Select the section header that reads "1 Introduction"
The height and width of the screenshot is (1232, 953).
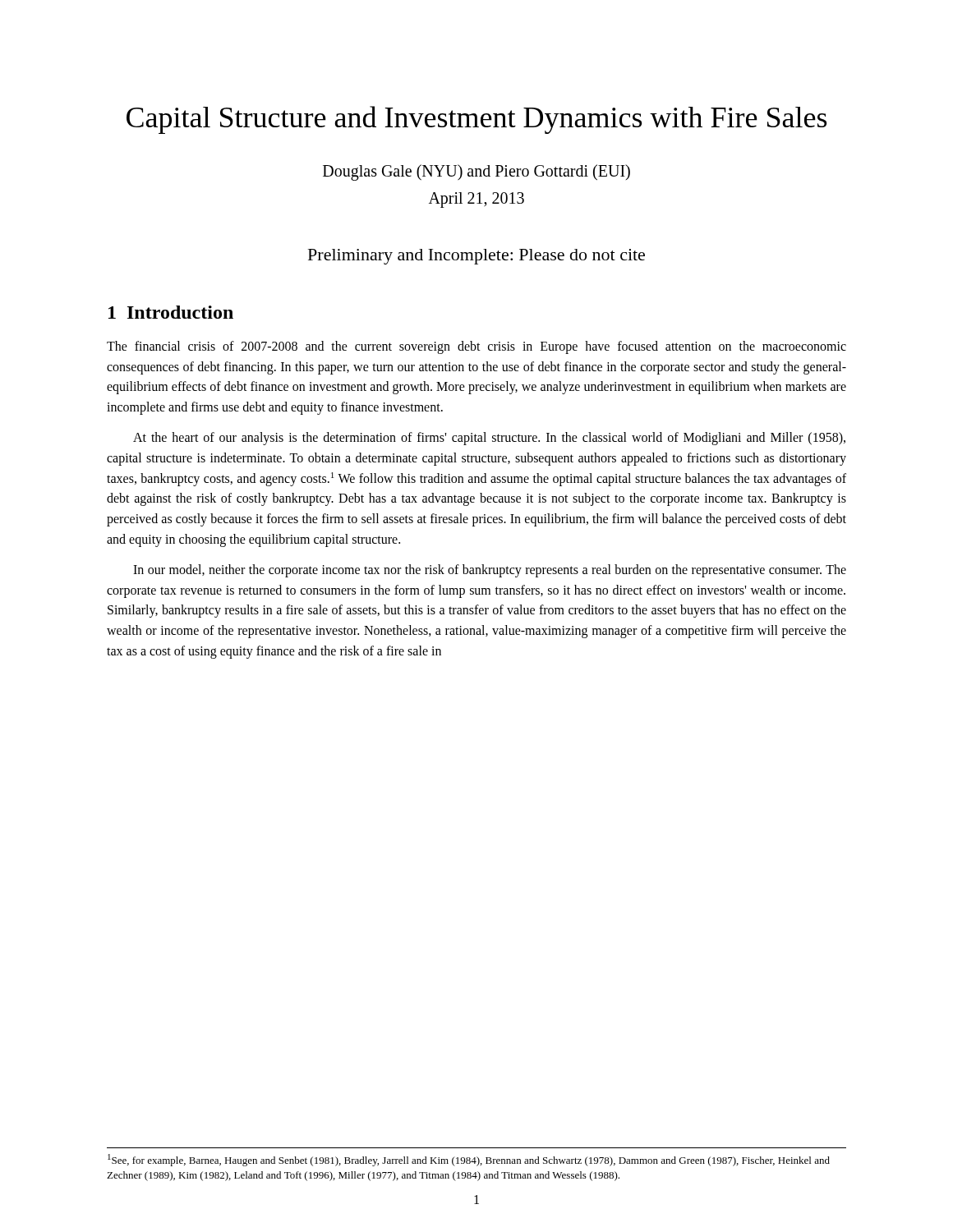170,312
